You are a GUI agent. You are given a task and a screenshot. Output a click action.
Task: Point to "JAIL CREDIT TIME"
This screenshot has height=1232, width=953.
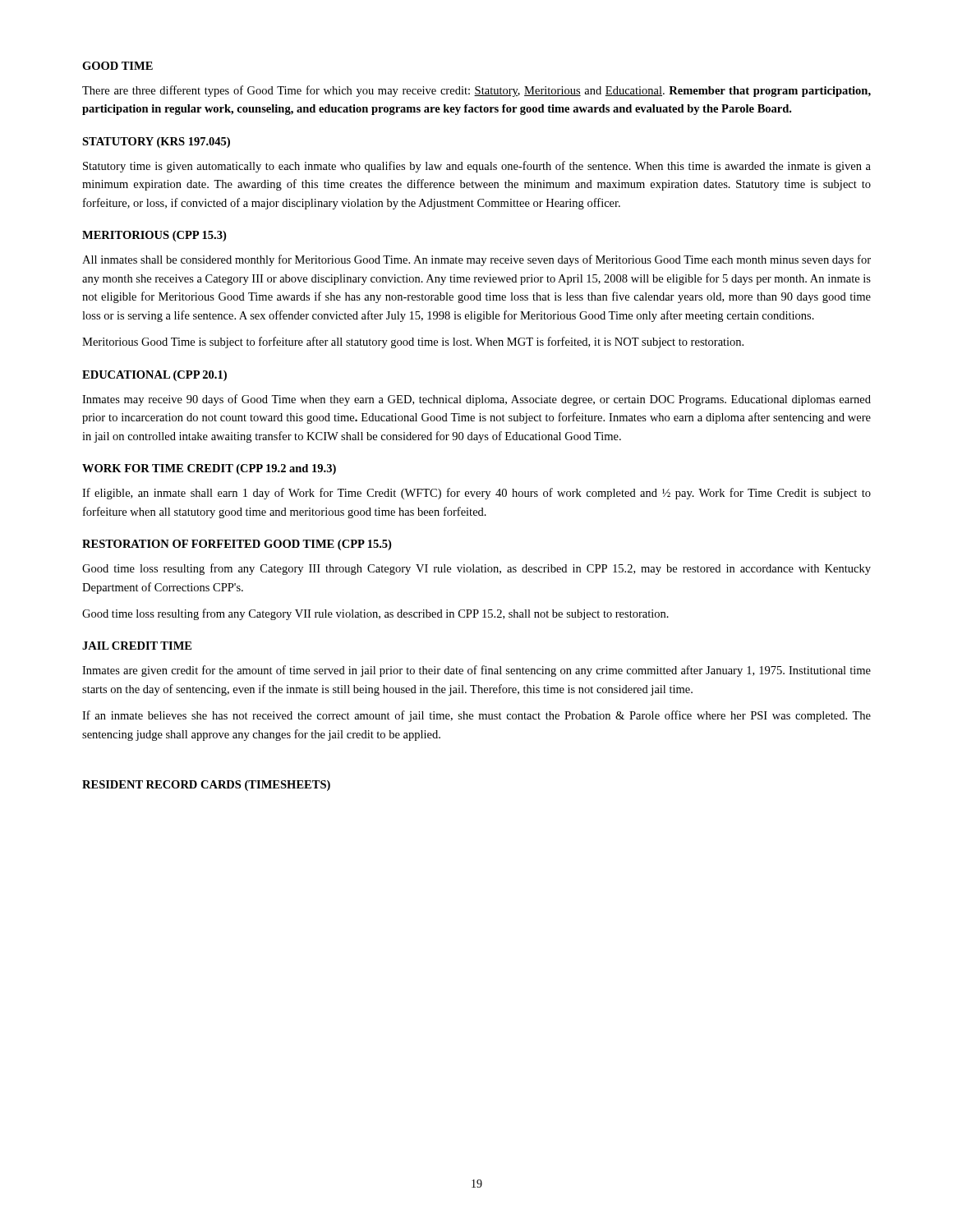point(137,646)
